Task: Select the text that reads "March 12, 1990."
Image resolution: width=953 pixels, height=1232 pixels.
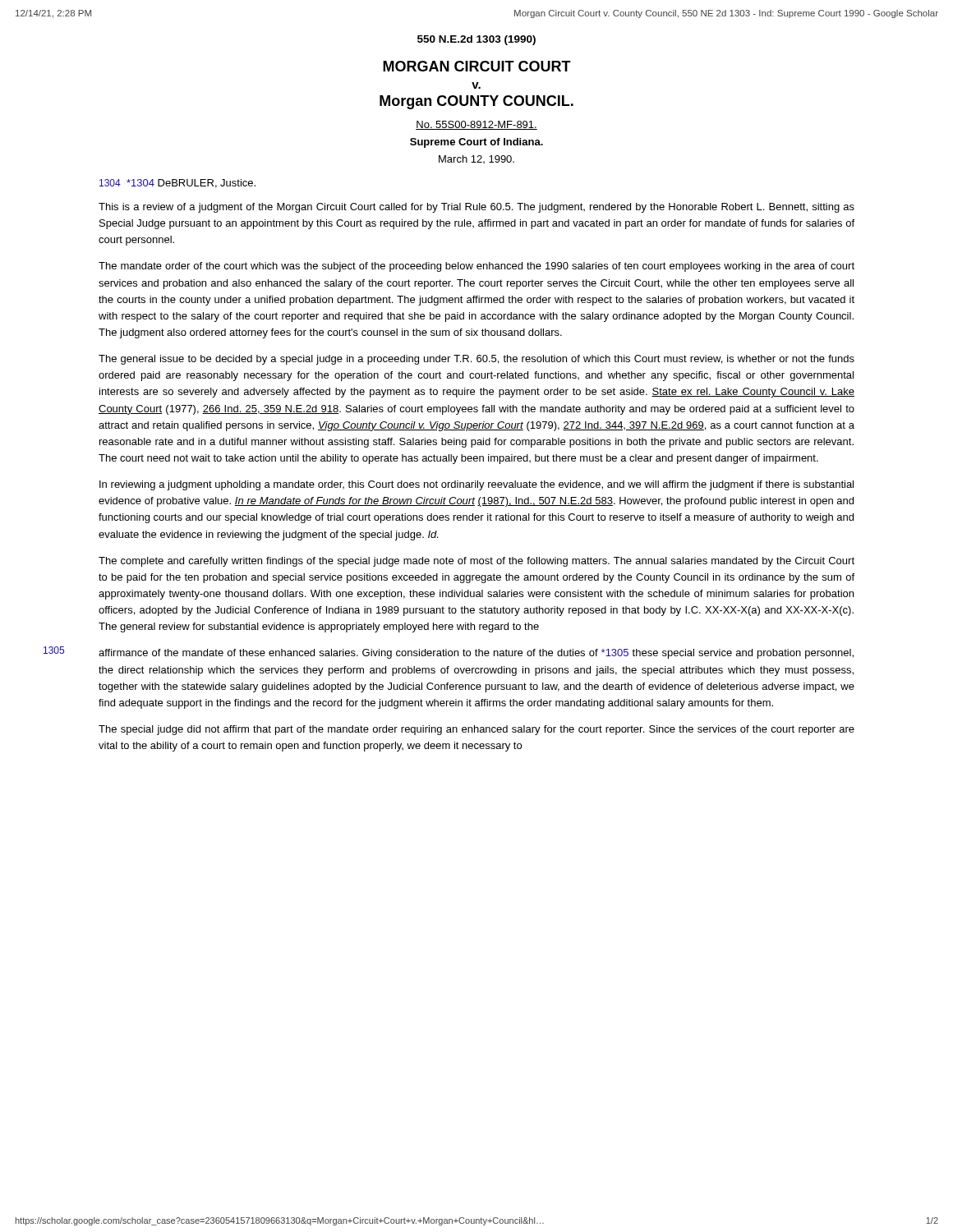Action: tap(476, 159)
